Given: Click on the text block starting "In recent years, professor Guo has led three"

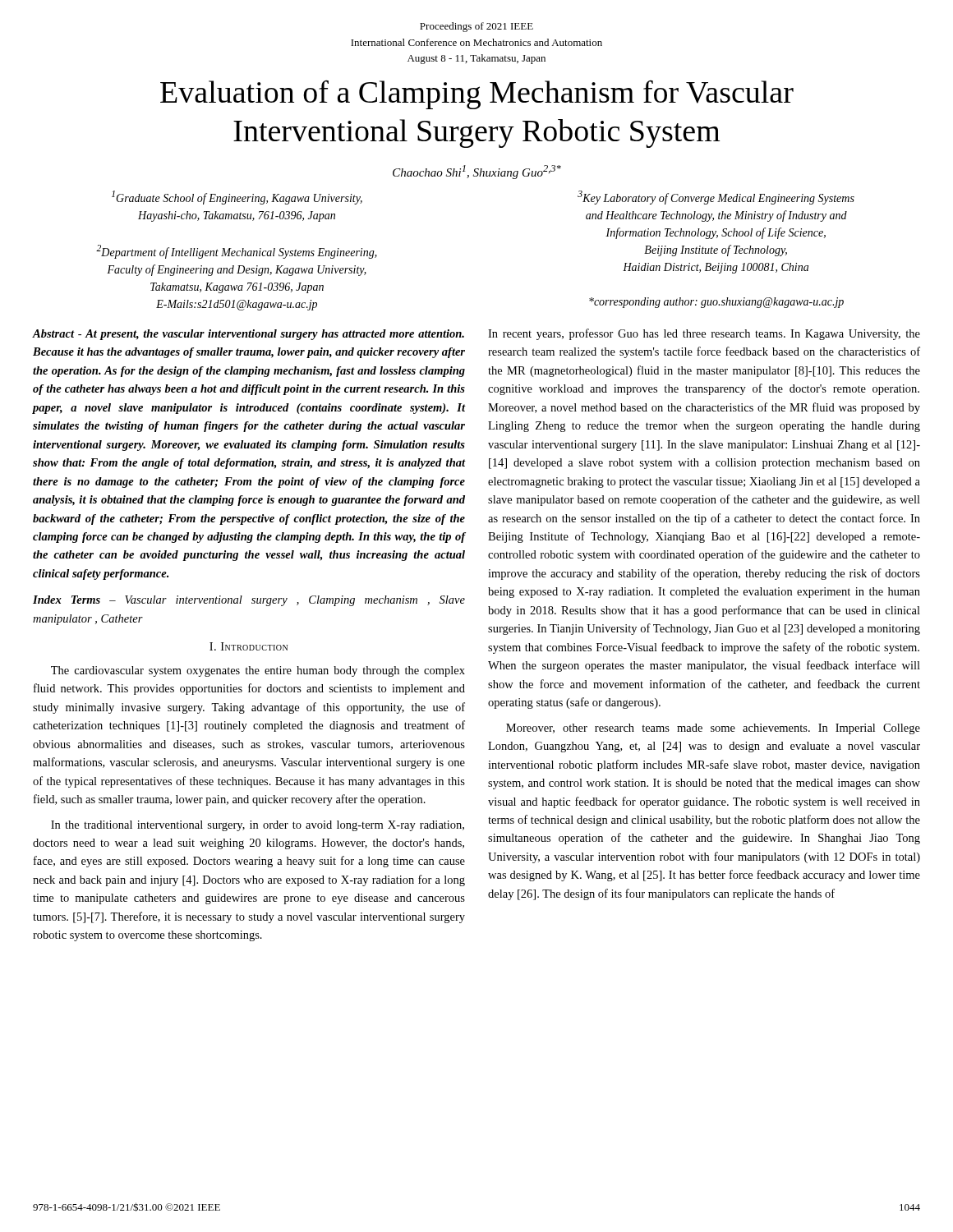Looking at the screenshot, I should (704, 614).
